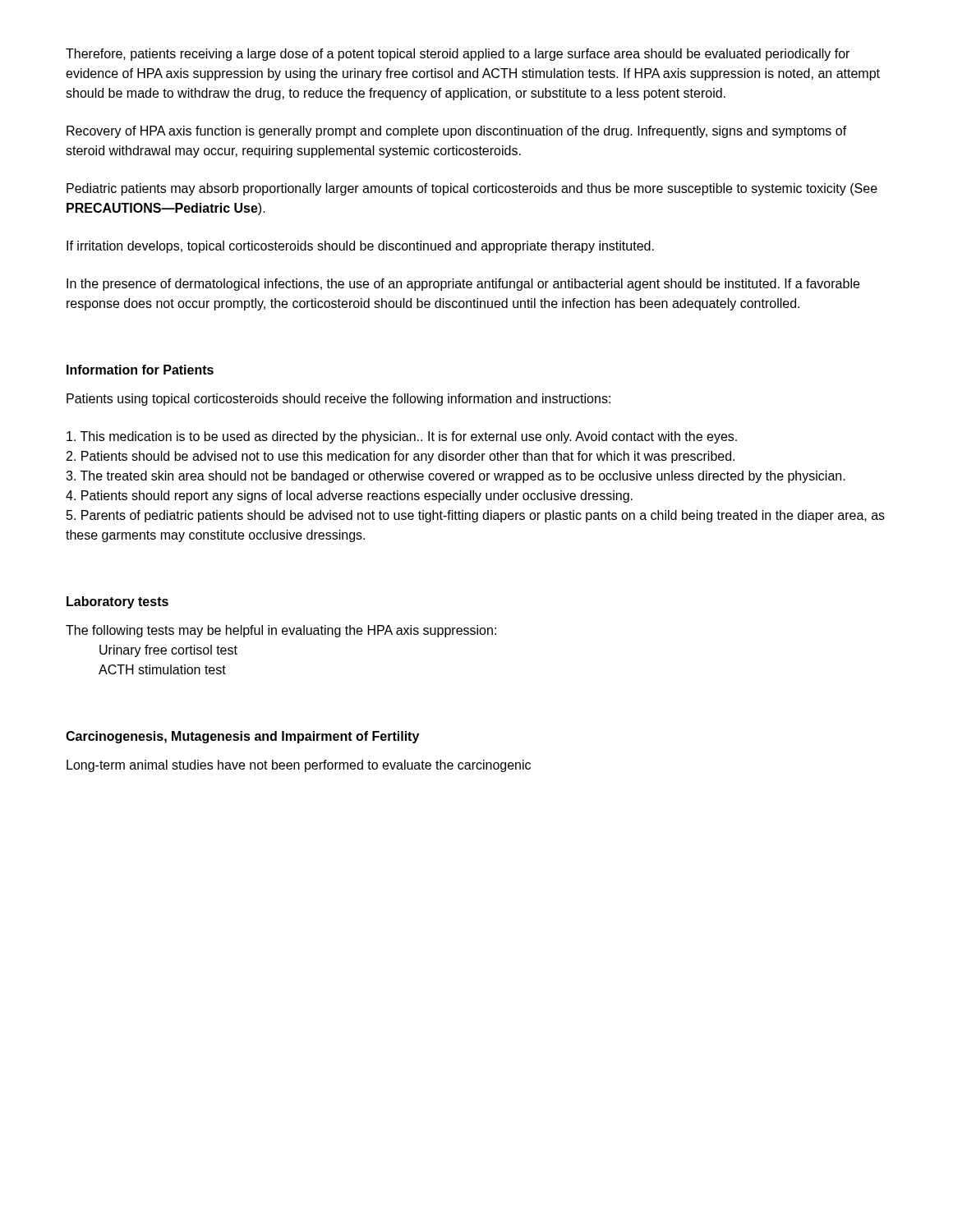The image size is (953, 1232).
Task: Point to the region starting "Information for Patients"
Action: pyautogui.click(x=140, y=370)
